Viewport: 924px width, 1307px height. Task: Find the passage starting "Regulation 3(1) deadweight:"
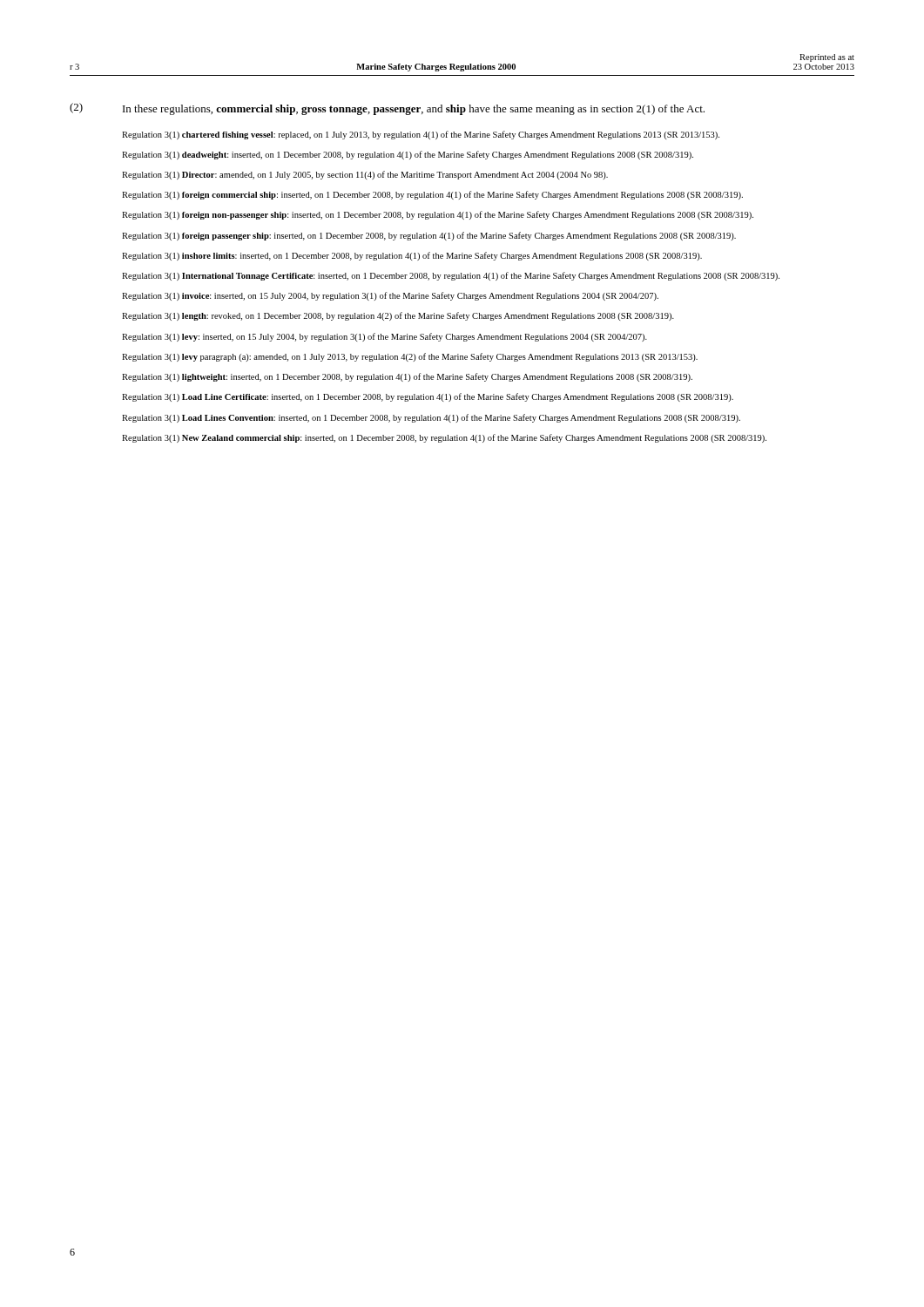point(408,154)
